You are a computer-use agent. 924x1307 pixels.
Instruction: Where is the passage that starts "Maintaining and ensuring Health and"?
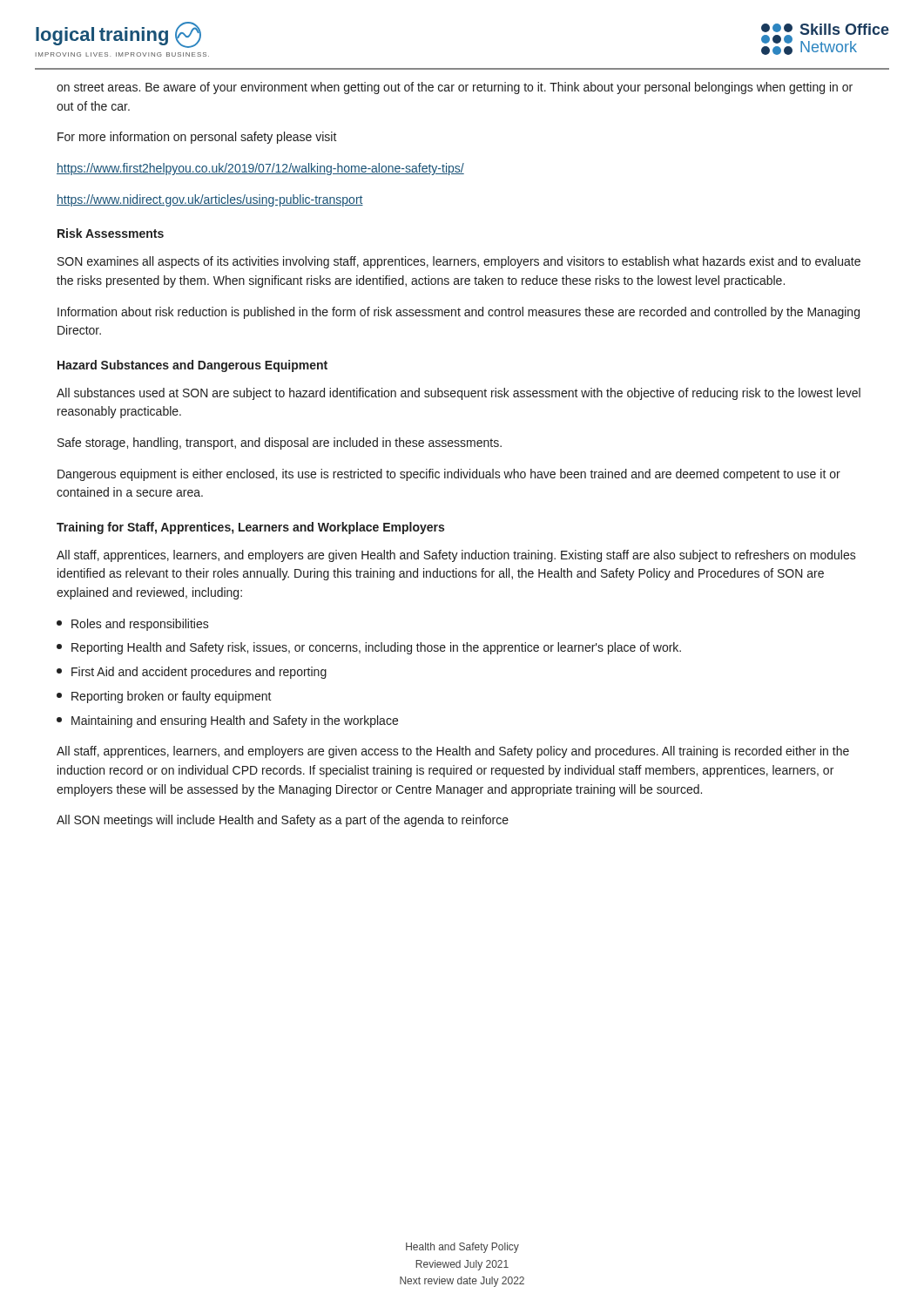228,721
